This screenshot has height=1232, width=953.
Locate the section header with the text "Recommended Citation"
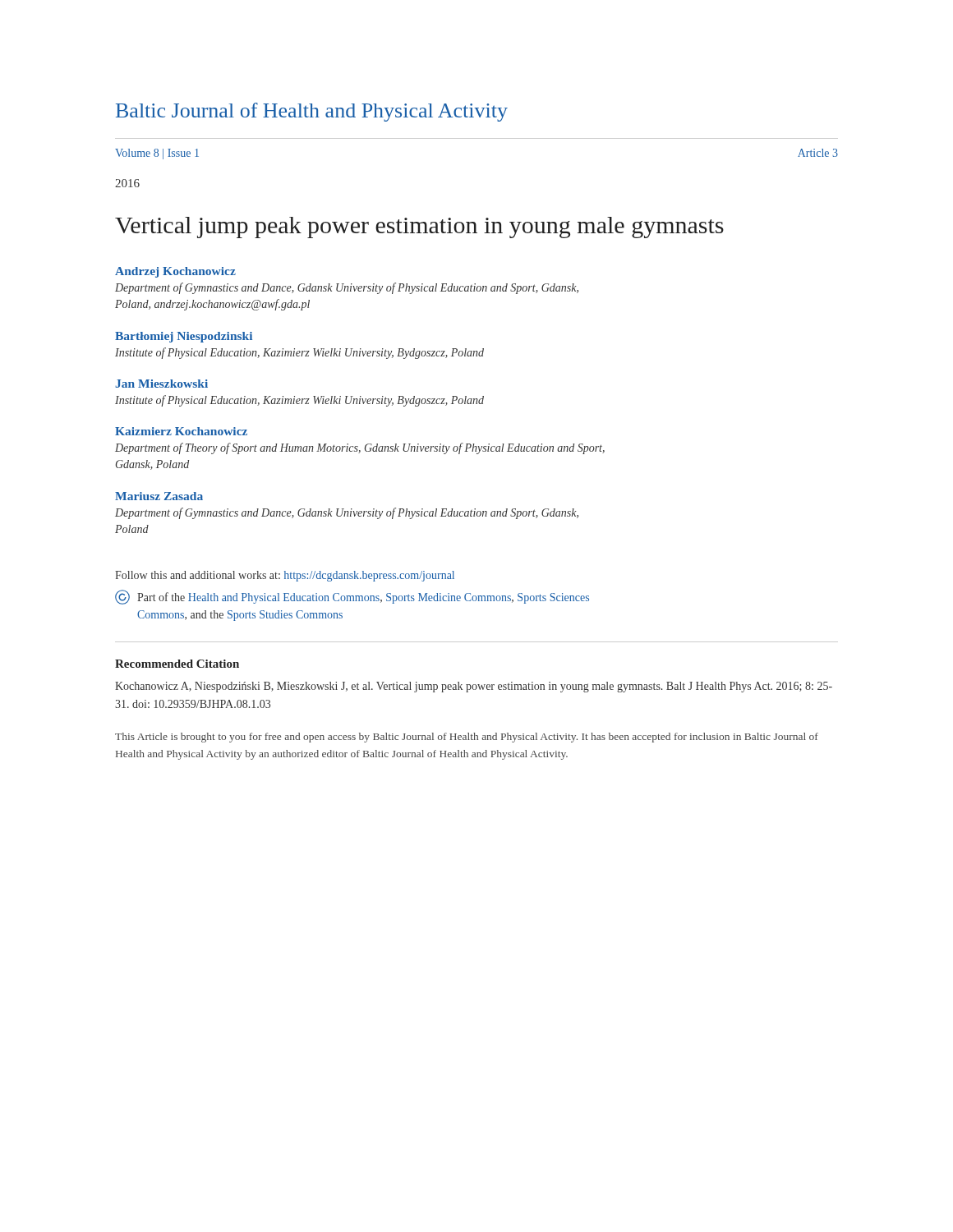[x=177, y=664]
